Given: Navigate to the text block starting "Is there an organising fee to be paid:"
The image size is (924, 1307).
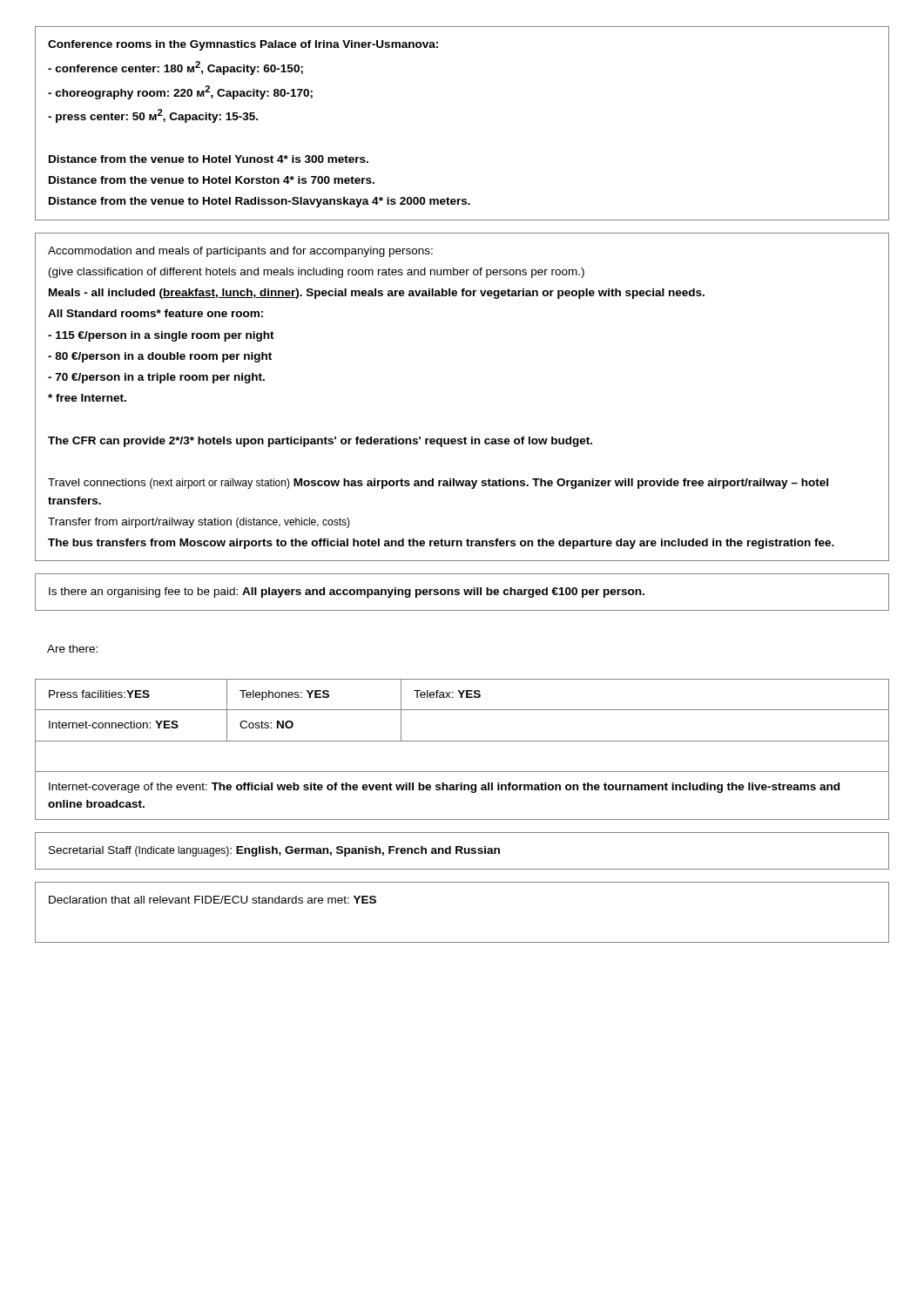Looking at the screenshot, I should tap(462, 592).
